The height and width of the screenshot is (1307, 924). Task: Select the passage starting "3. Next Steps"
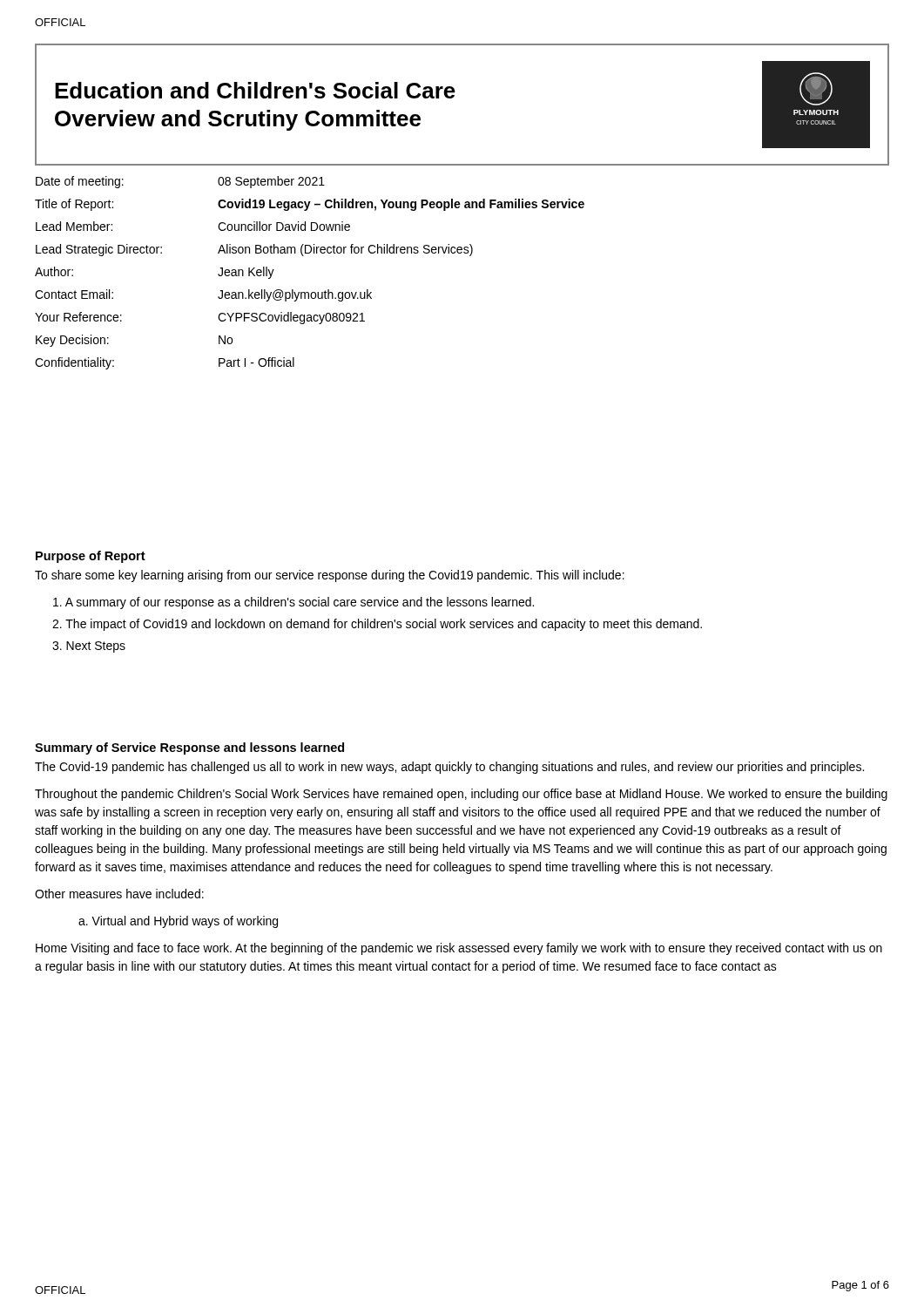tap(89, 646)
